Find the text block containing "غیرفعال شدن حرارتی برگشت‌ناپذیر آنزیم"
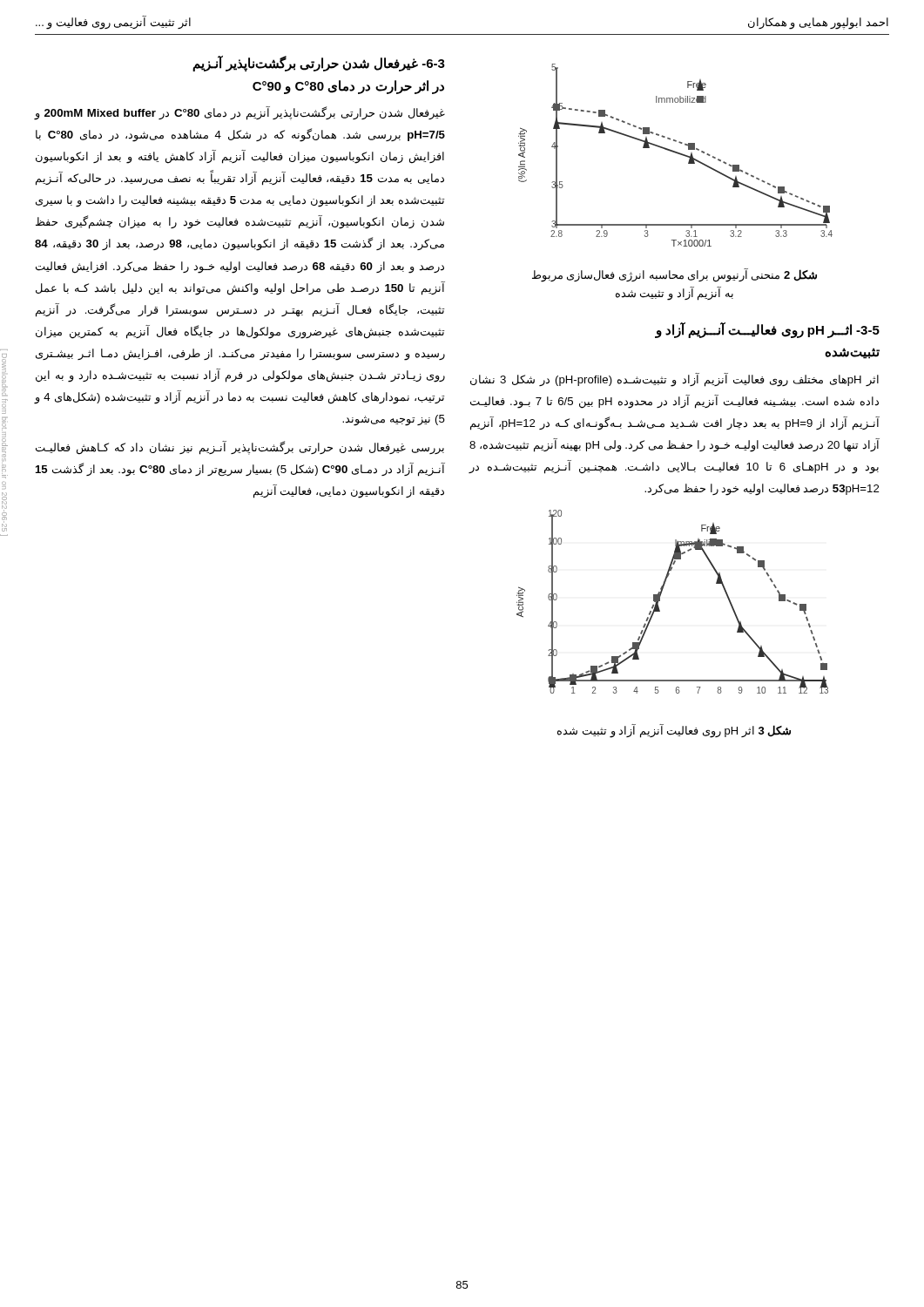This screenshot has height=1307, width=924. tap(240, 266)
